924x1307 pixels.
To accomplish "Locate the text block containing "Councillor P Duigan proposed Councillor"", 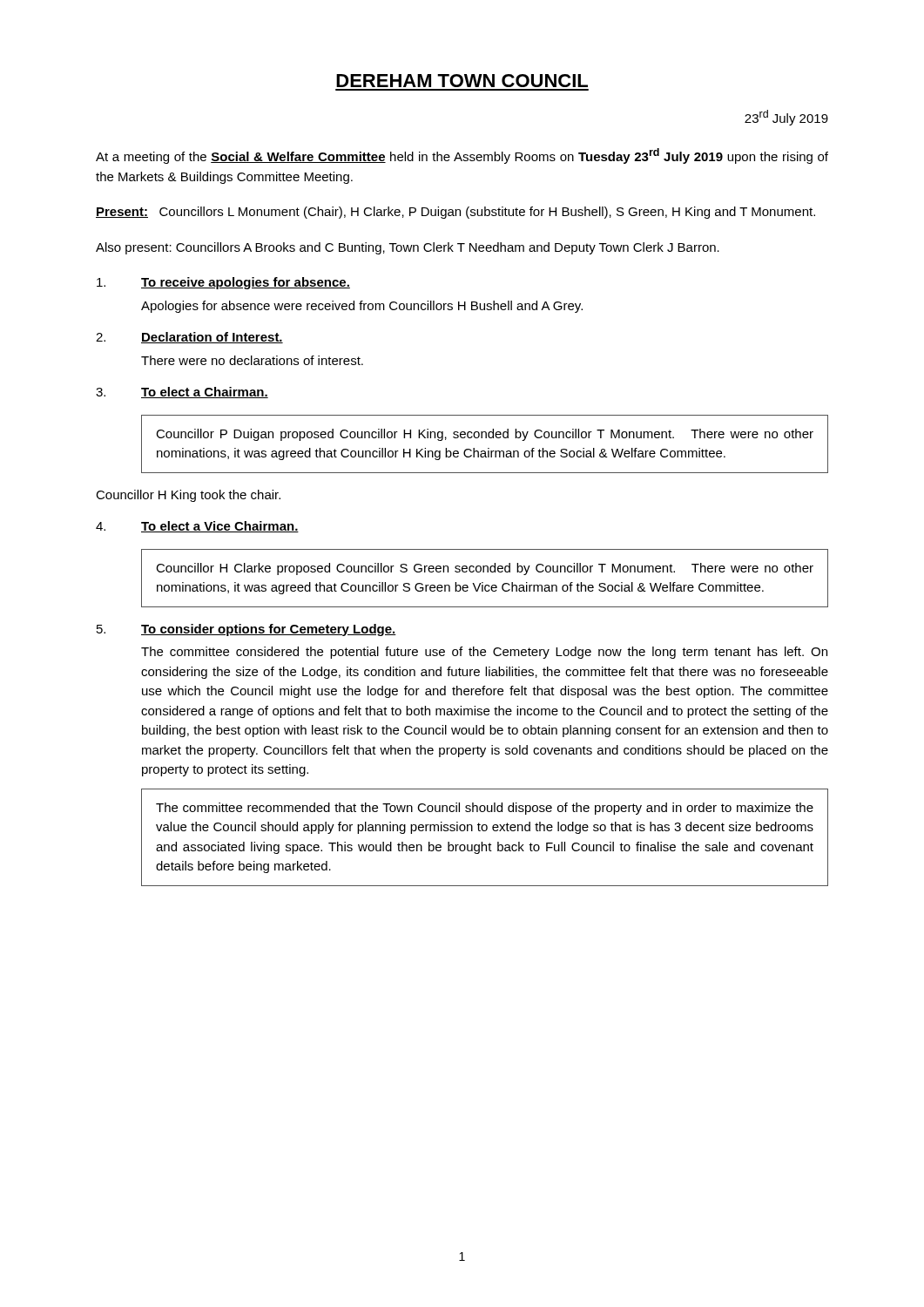I will click(485, 444).
